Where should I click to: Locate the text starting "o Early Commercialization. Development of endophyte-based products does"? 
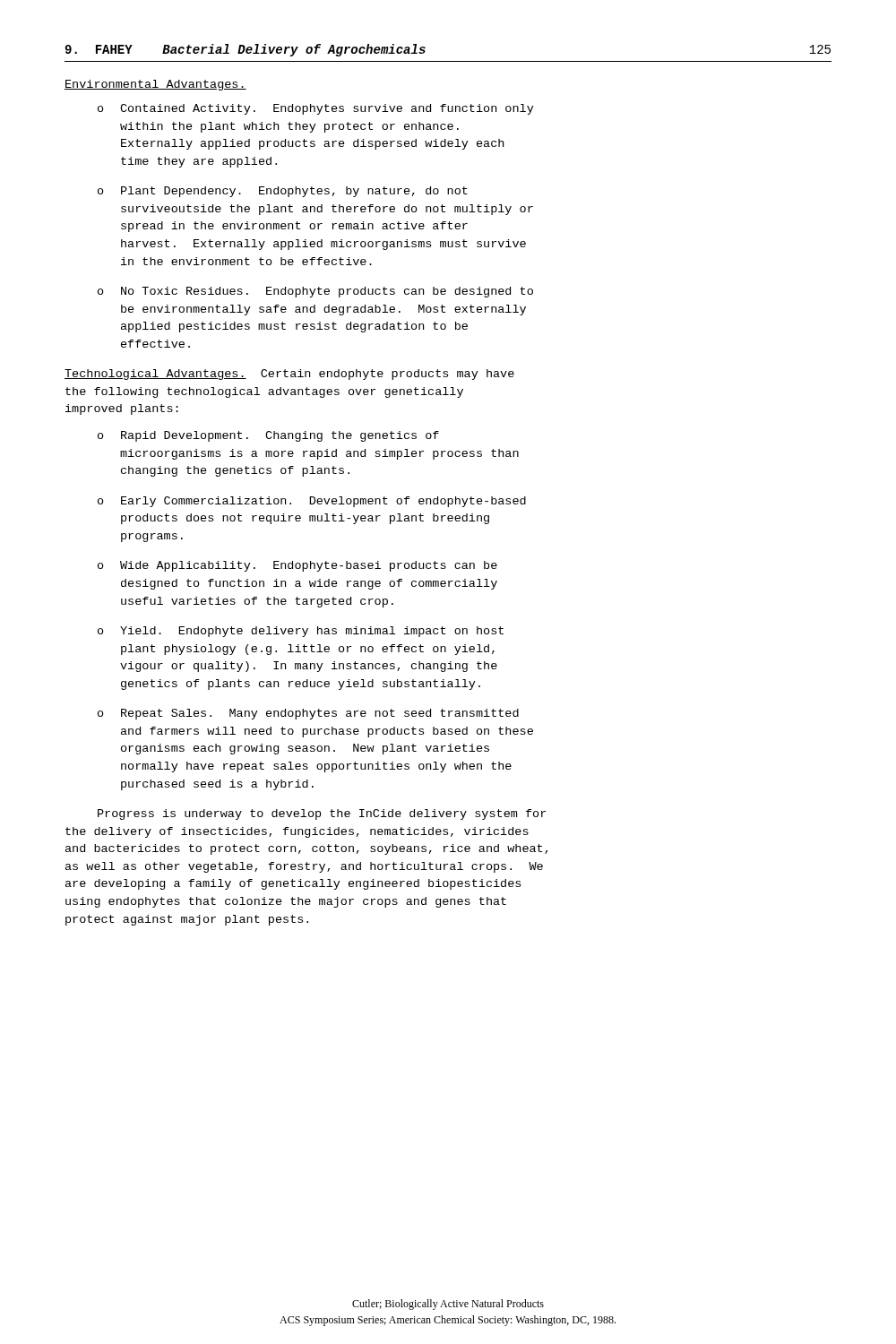[464, 519]
